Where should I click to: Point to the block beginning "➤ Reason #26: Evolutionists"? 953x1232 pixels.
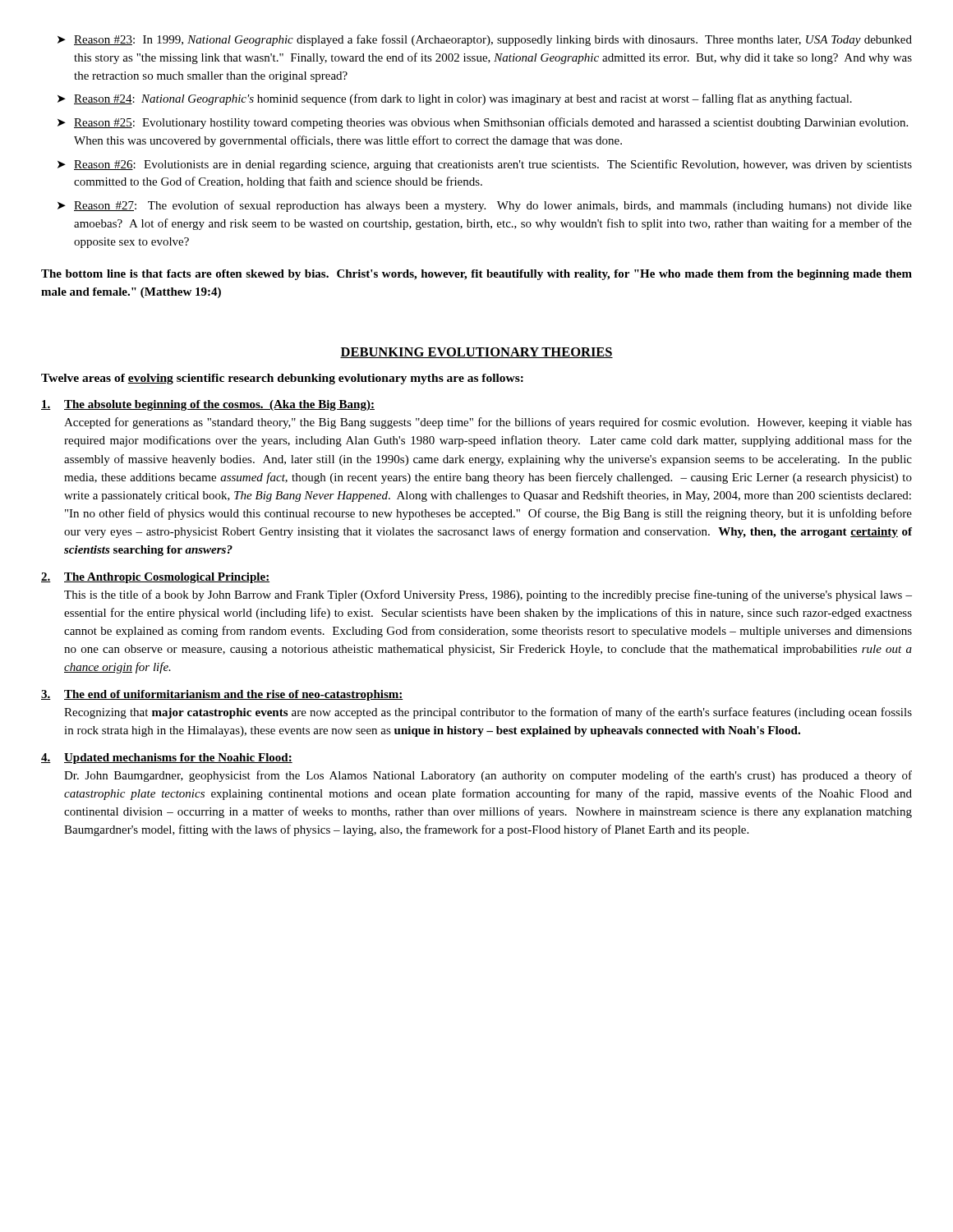pos(484,173)
